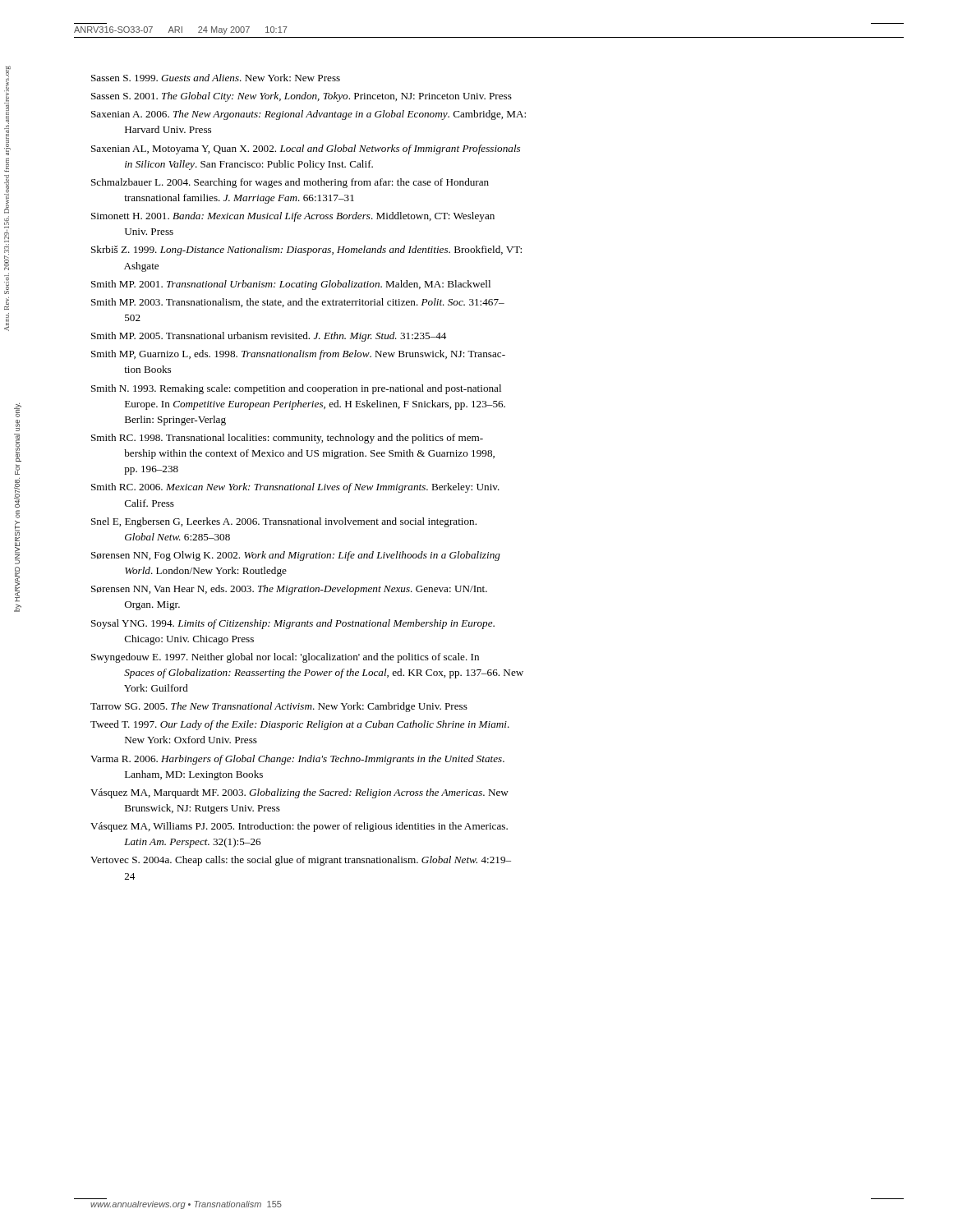This screenshot has width=953, height=1232.
Task: Find the block on this page that starts "Smith RC. 2006. Mexican New York: Transnational Lives"
Action: [295, 495]
